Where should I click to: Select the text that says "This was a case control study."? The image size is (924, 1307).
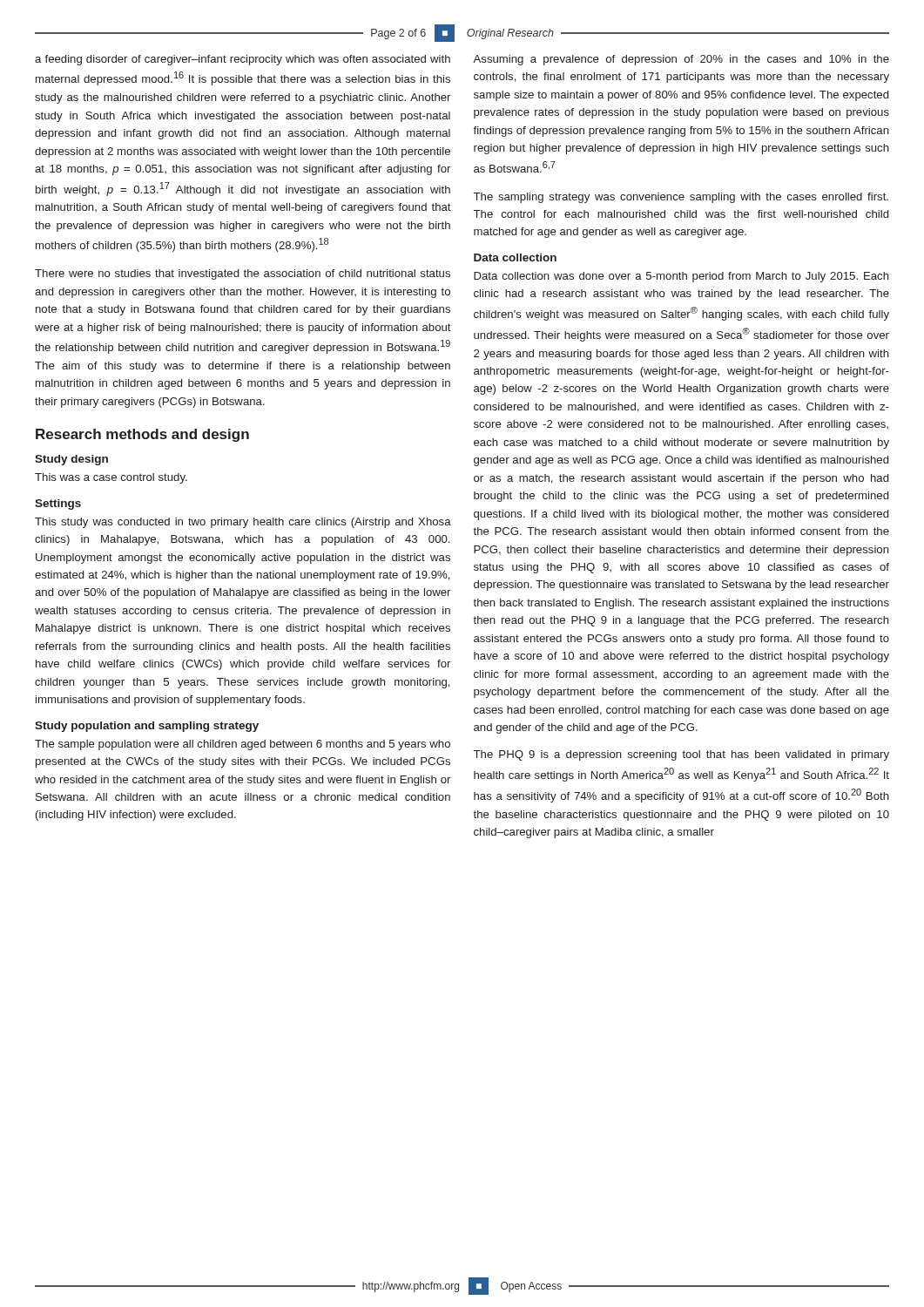click(111, 477)
